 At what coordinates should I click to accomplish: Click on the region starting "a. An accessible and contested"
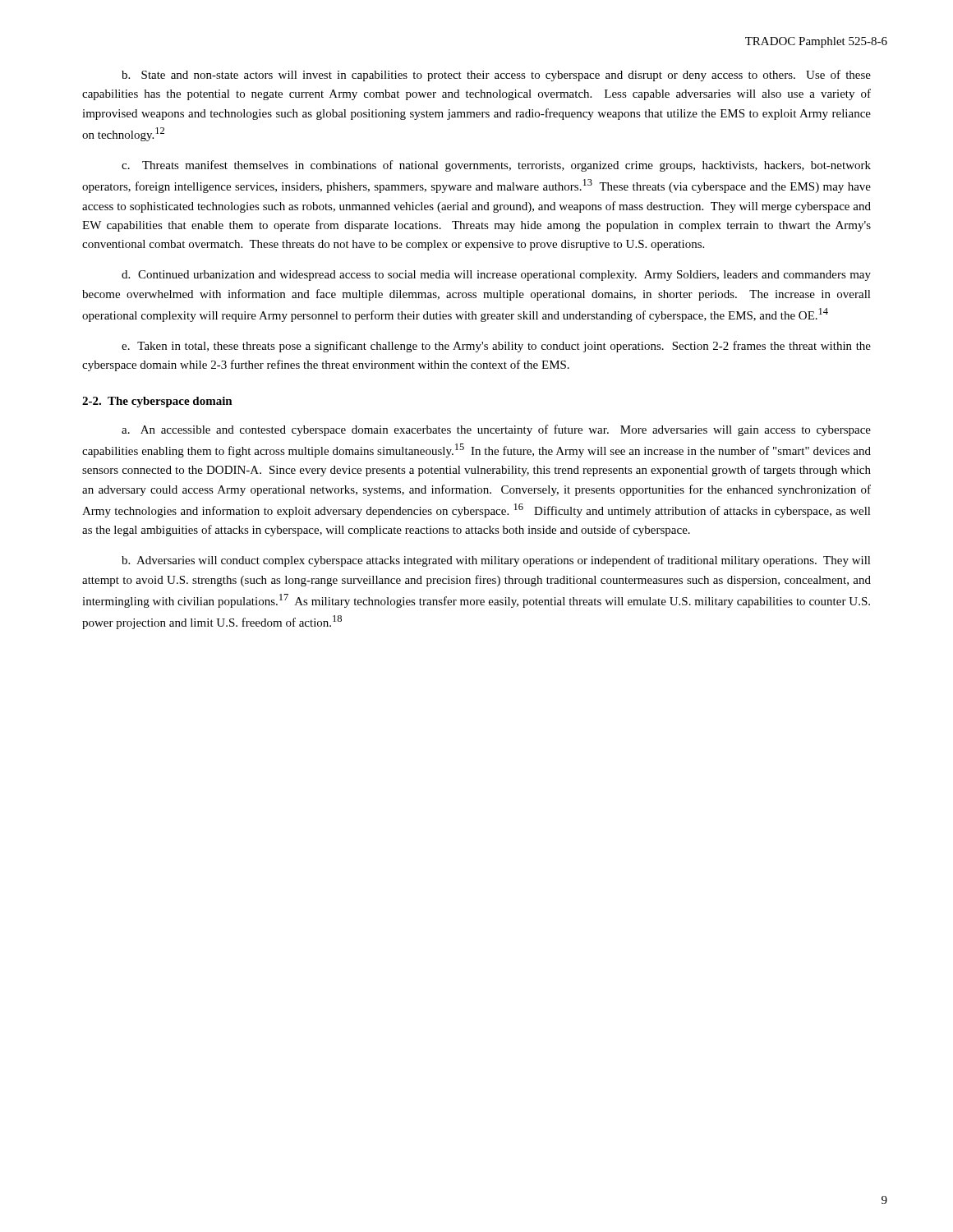[476, 480]
